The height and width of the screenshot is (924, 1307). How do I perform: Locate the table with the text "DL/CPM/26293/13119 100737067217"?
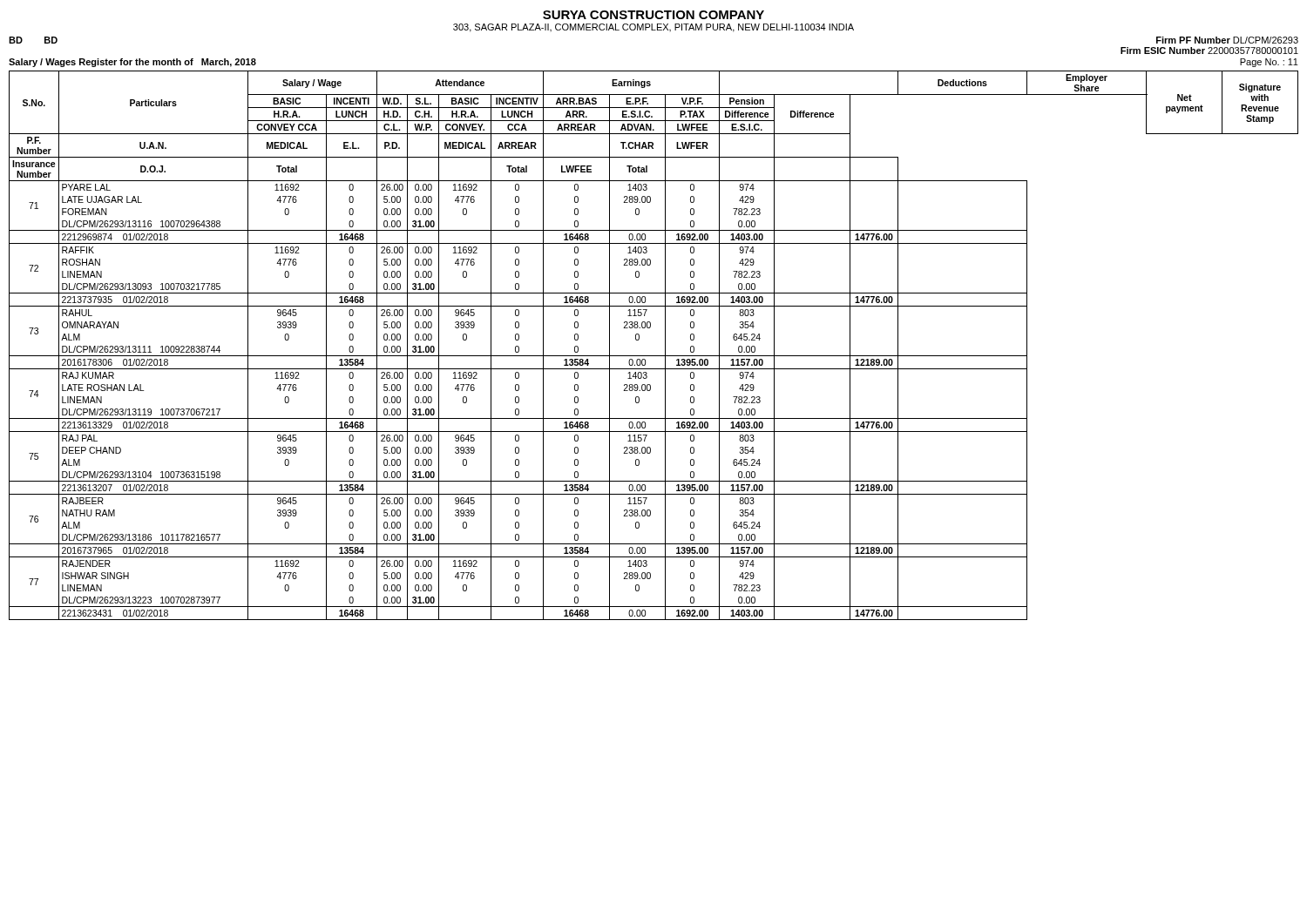pos(654,345)
